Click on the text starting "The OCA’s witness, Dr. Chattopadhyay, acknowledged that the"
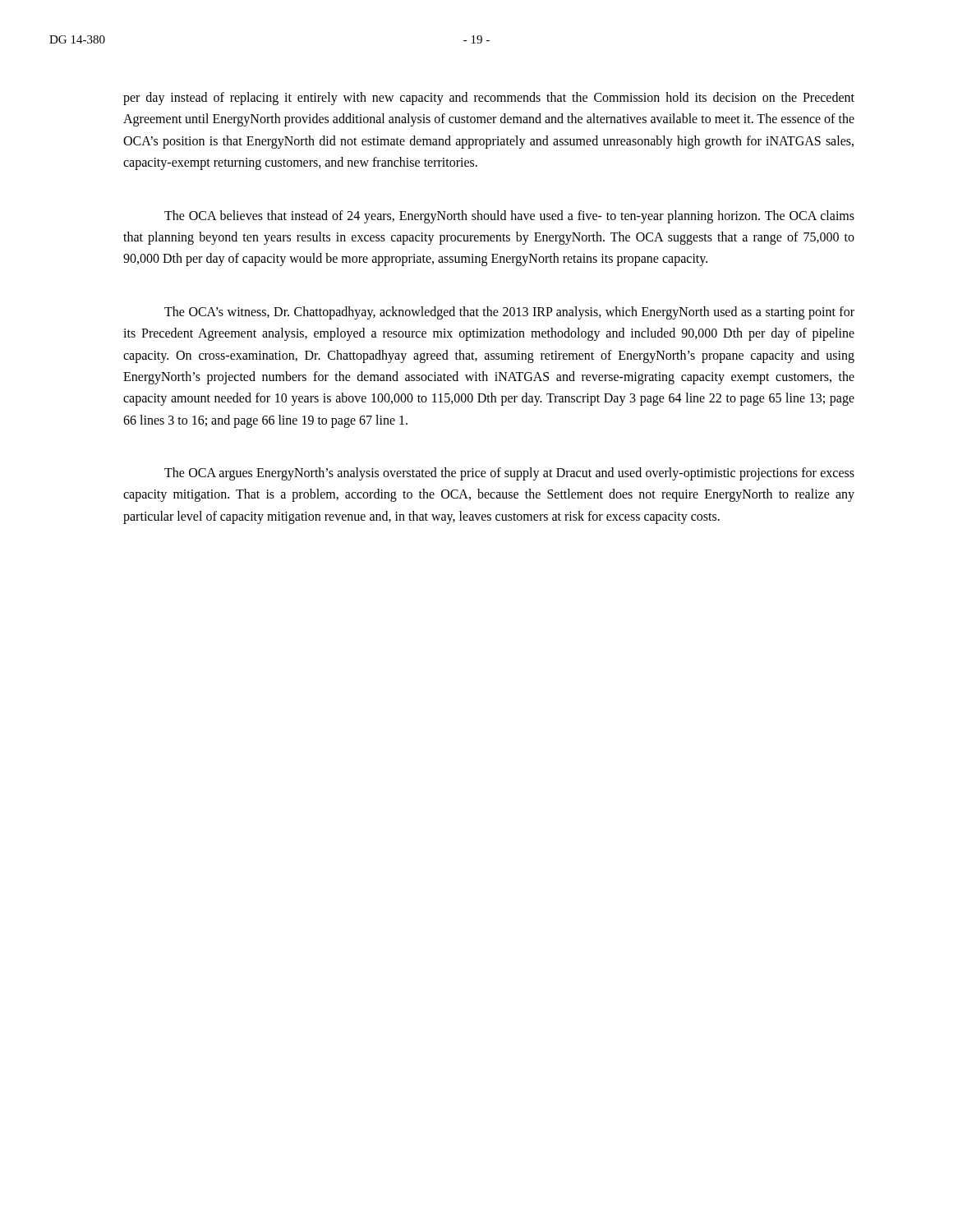Viewport: 953px width, 1232px height. pyautogui.click(x=489, y=366)
